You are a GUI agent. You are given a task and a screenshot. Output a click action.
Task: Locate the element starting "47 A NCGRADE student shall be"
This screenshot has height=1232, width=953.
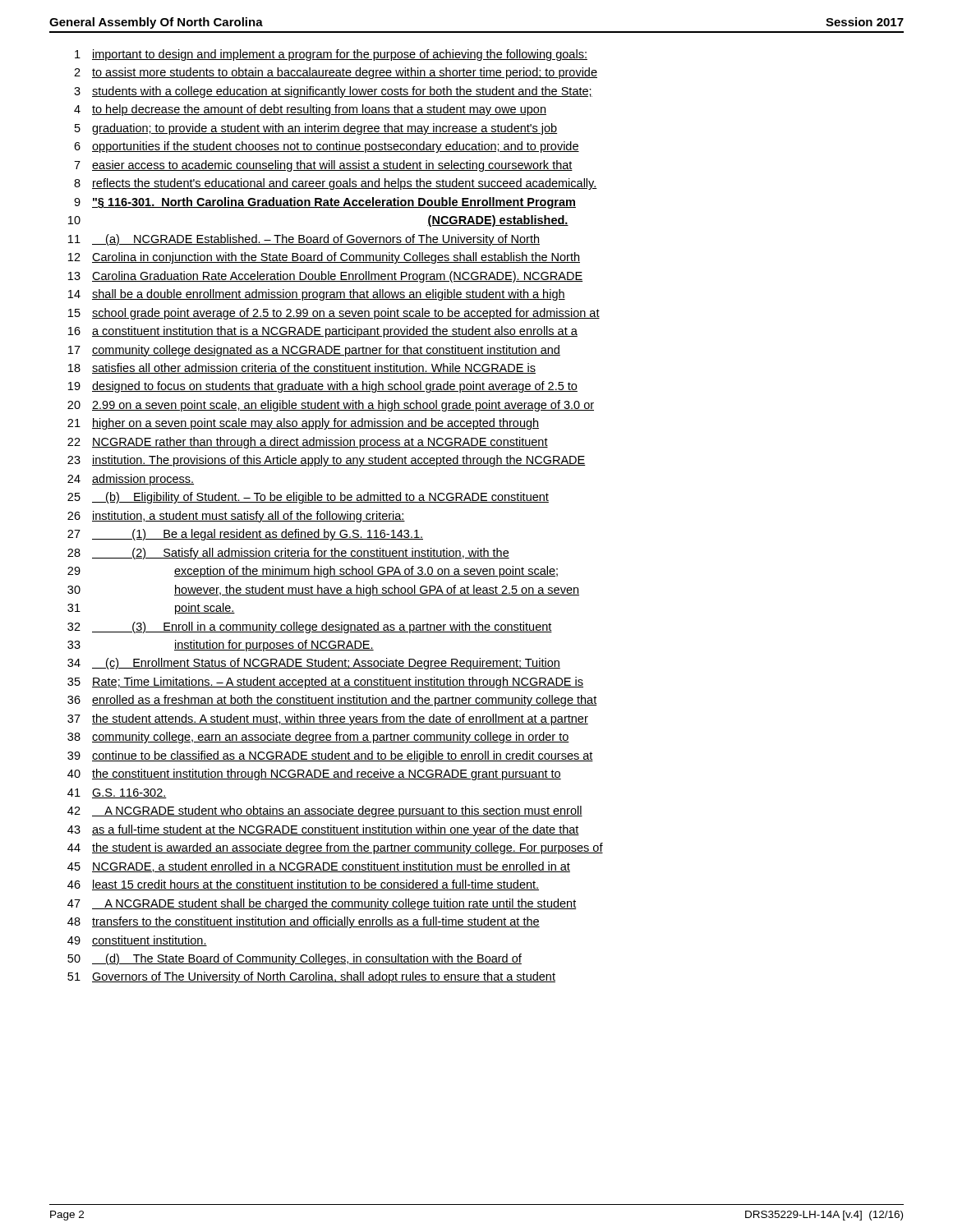click(476, 903)
